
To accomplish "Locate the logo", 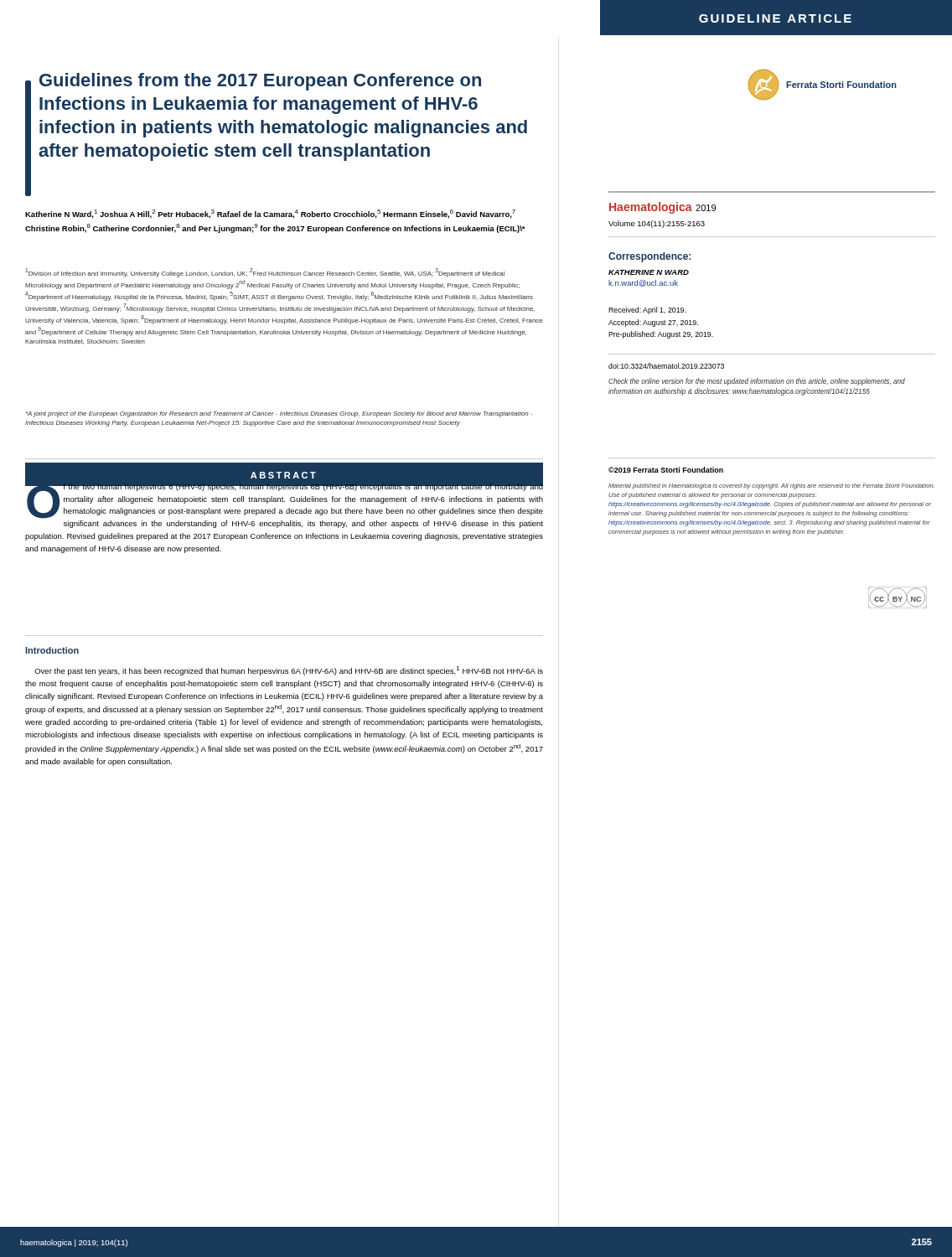I will click(840, 85).
